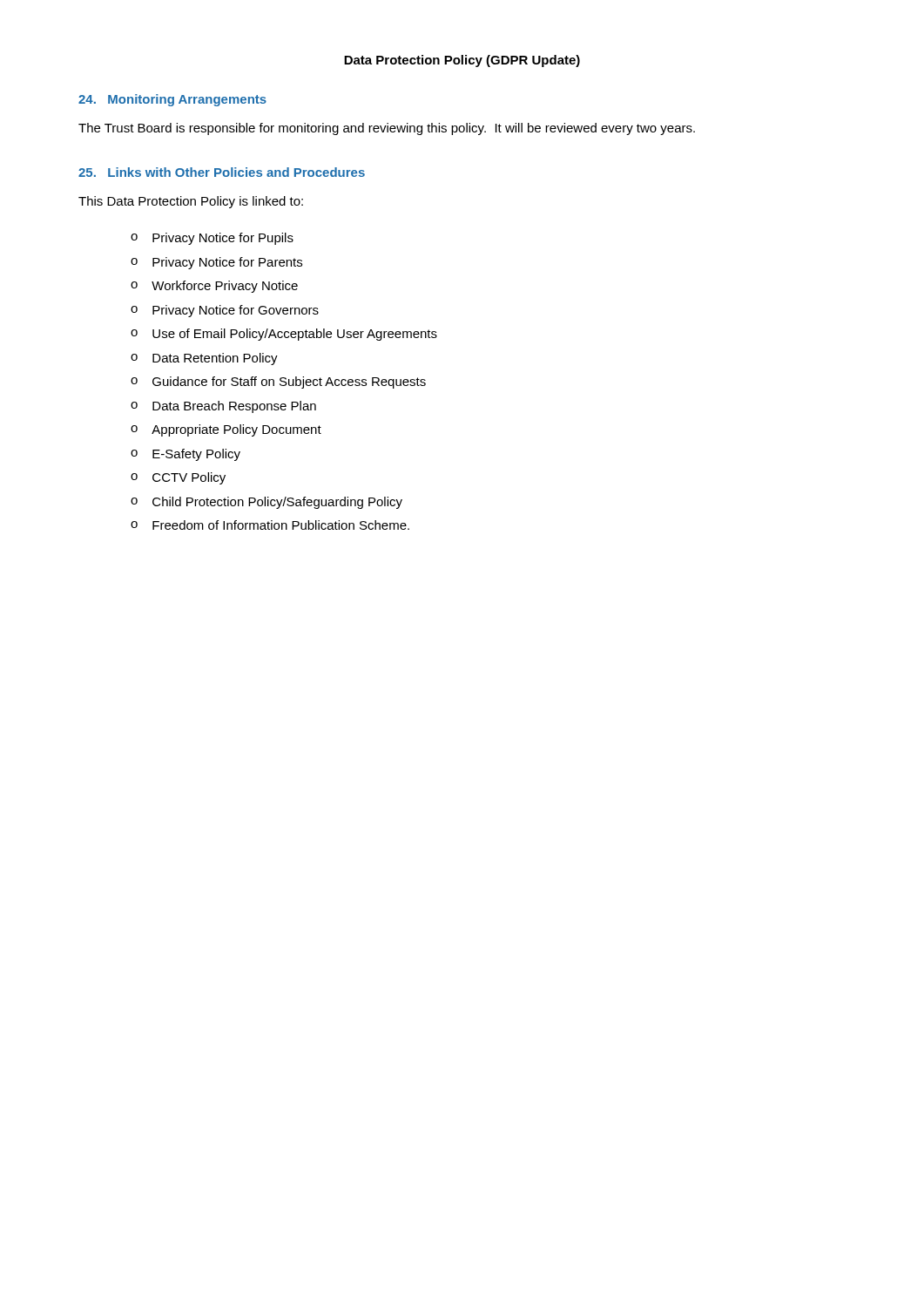Navigate to the region starting "o Privacy Notice for Parents"
Viewport: 924px width, 1307px height.
pos(217,262)
